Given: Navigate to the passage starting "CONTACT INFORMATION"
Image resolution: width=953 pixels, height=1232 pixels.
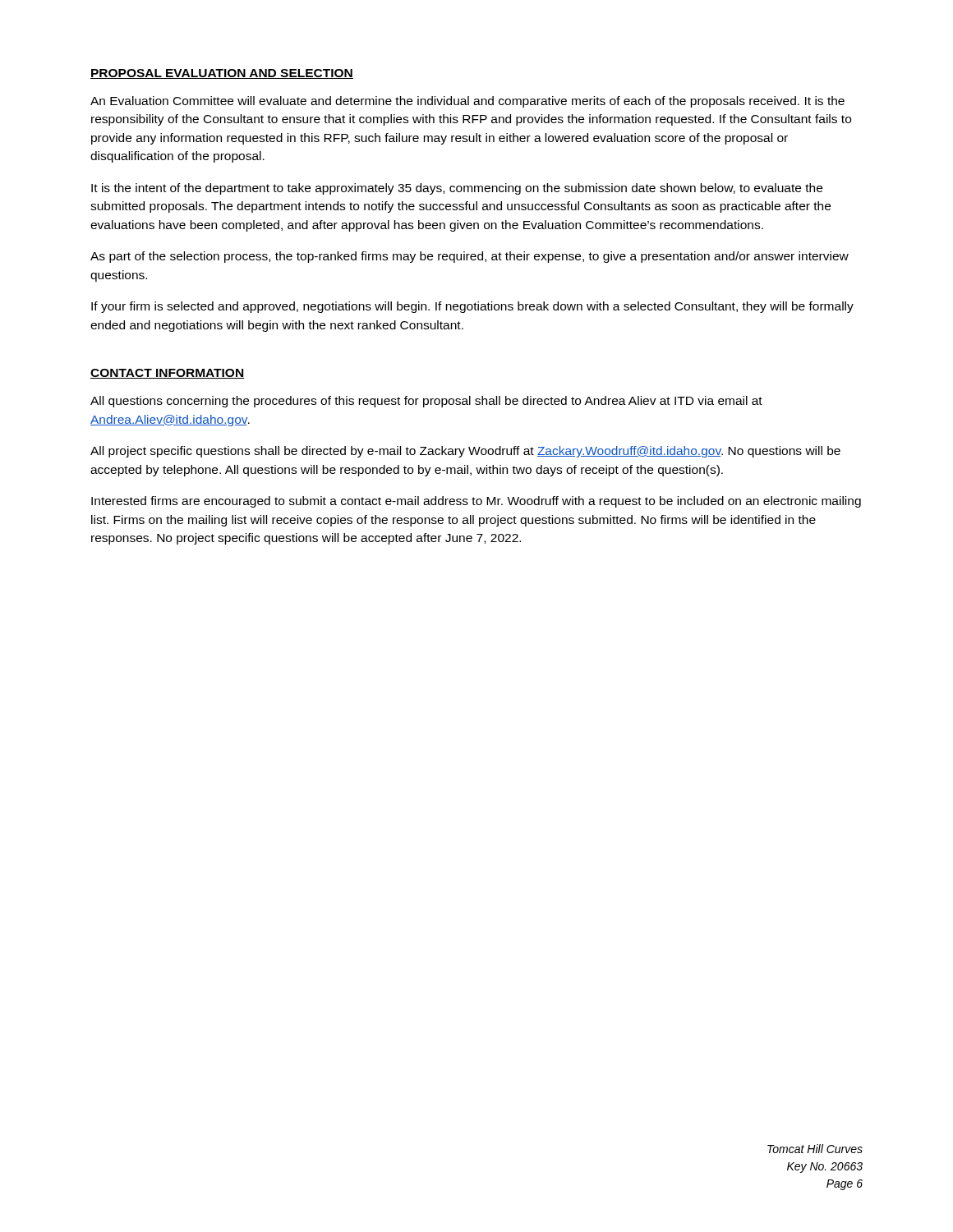Looking at the screenshot, I should click(x=167, y=373).
